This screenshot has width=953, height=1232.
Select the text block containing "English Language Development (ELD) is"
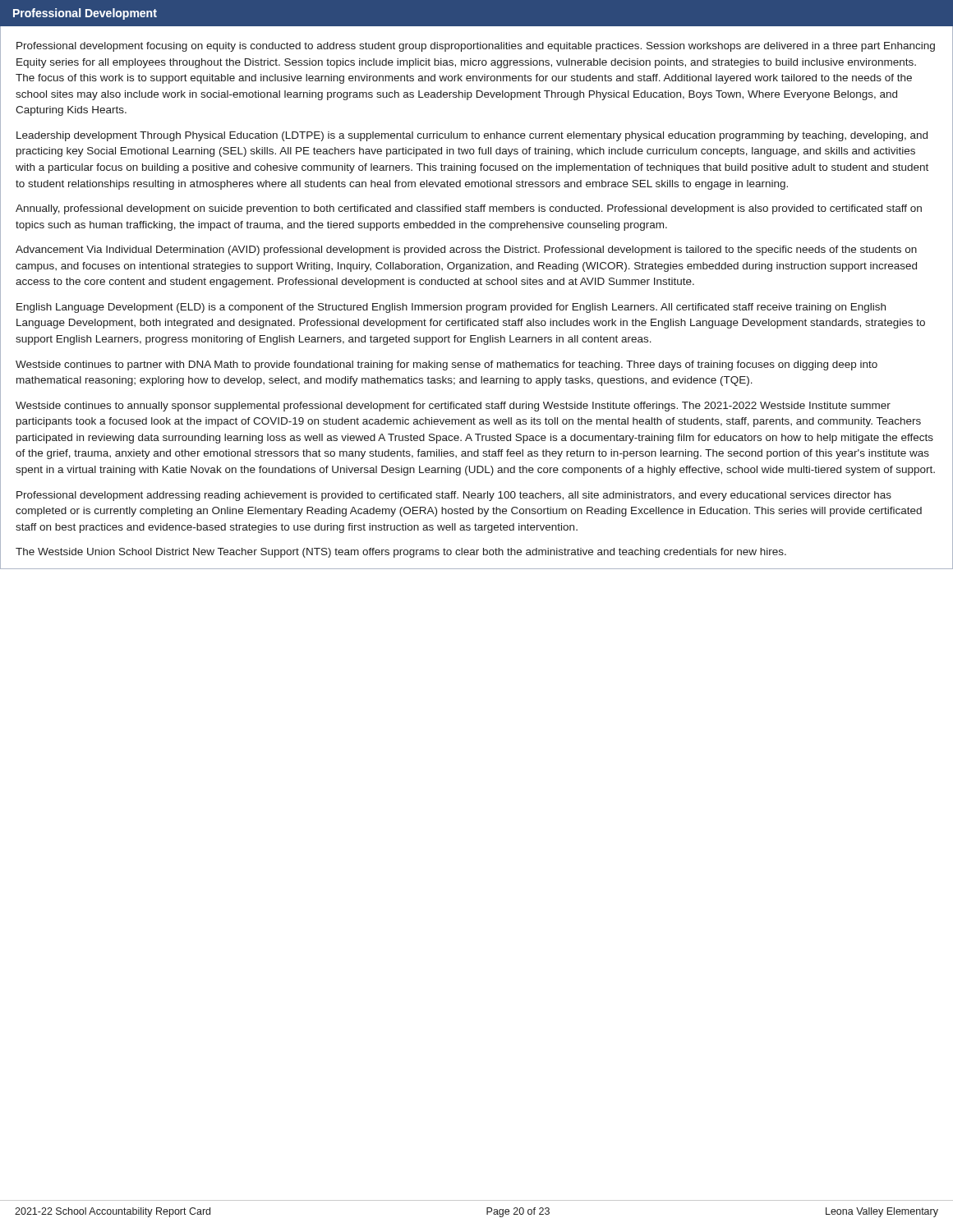pos(471,323)
